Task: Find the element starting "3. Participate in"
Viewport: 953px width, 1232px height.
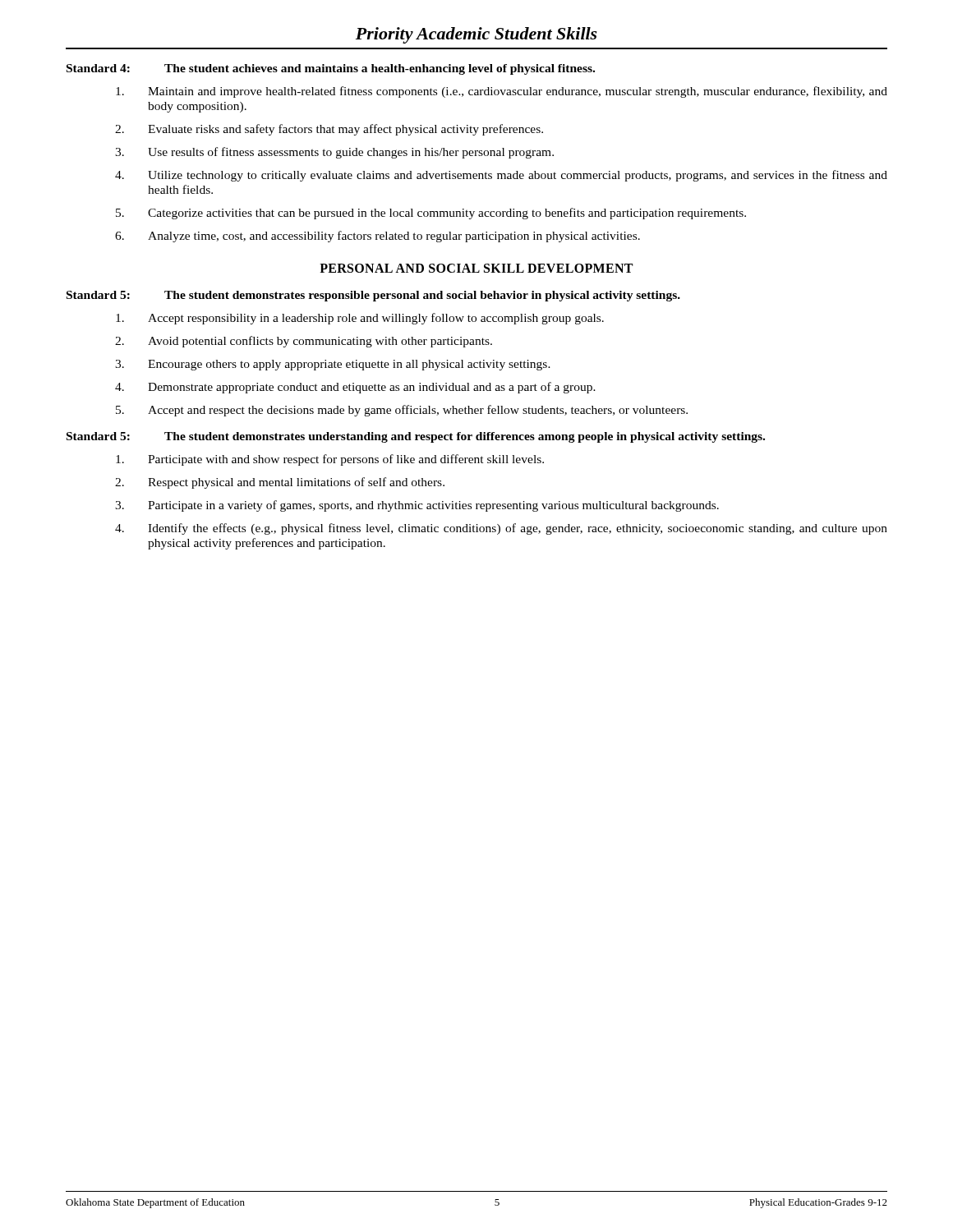Action: pos(501,505)
